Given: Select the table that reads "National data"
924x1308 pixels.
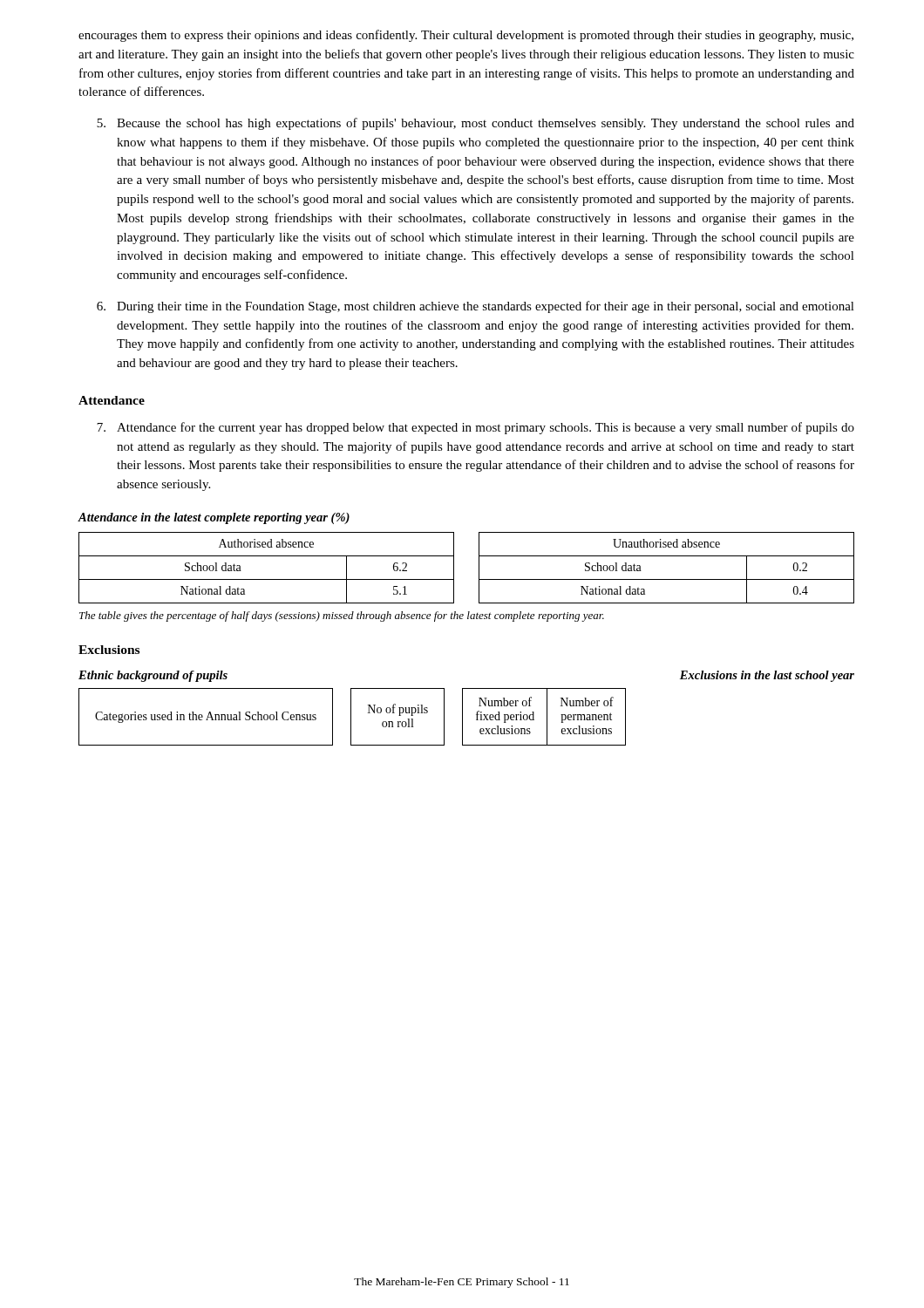Looking at the screenshot, I should [x=466, y=567].
